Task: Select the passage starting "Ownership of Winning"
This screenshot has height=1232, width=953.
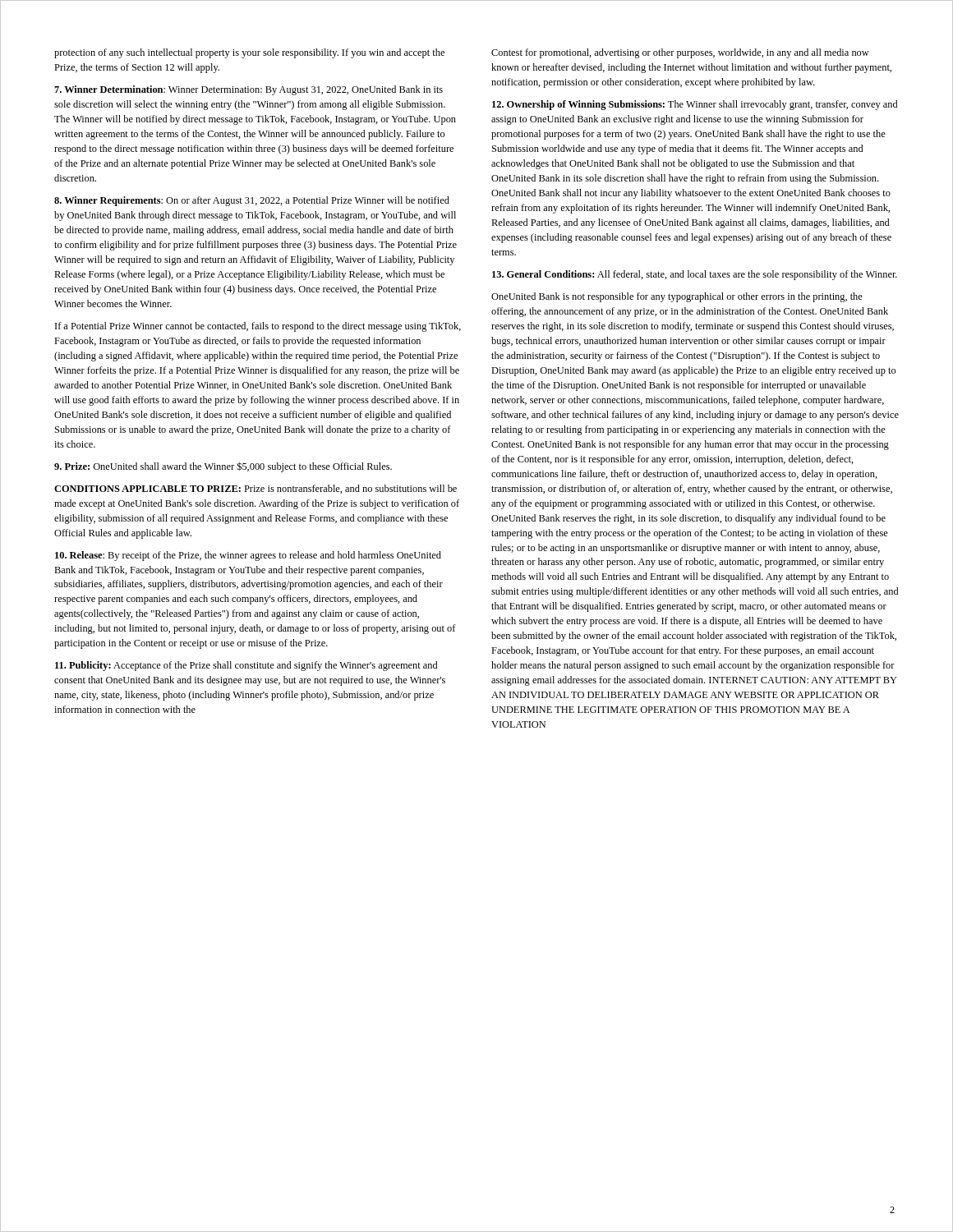Action: (x=695, y=179)
